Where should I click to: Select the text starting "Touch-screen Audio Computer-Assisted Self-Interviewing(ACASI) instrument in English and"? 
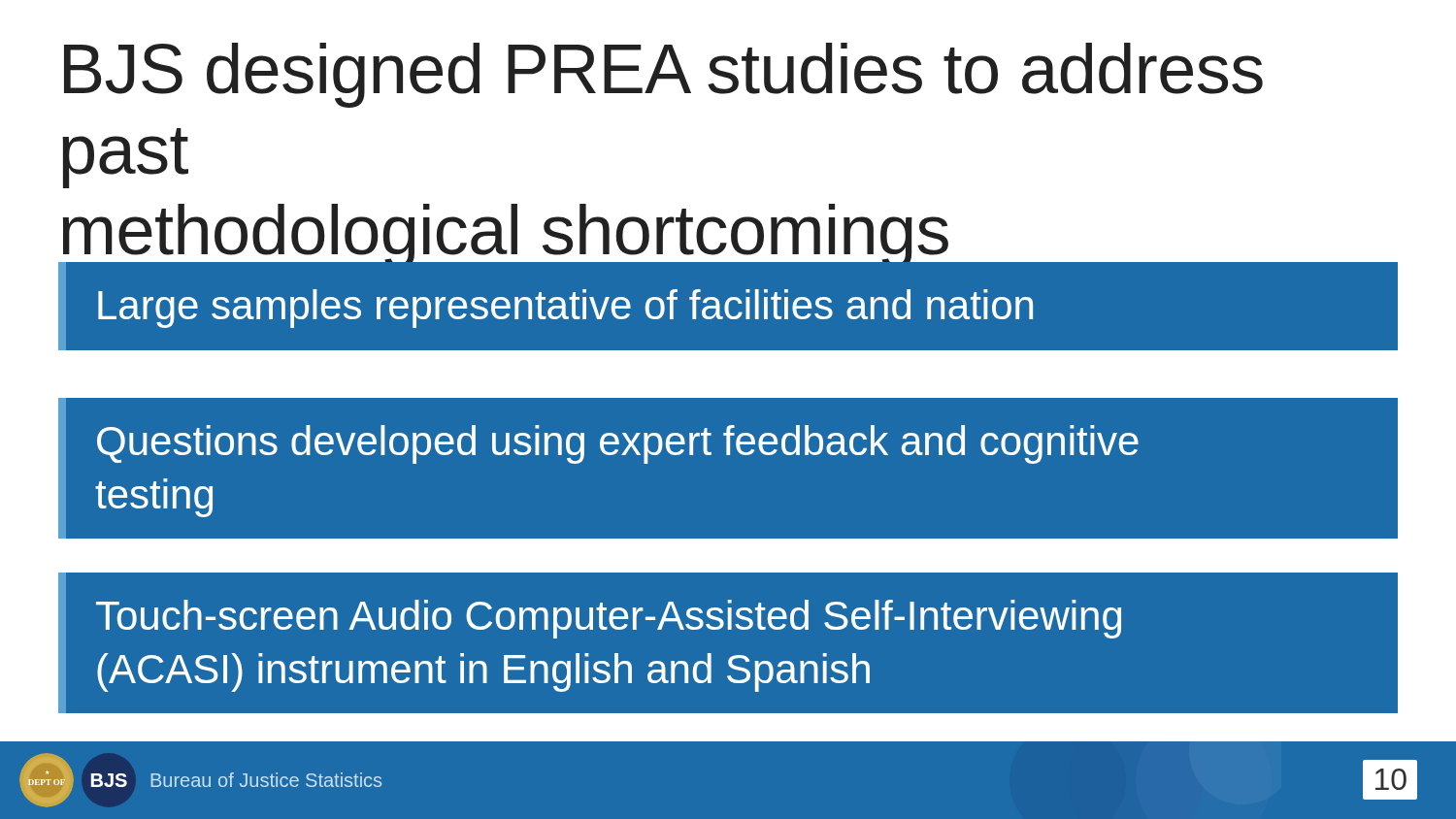click(732, 643)
